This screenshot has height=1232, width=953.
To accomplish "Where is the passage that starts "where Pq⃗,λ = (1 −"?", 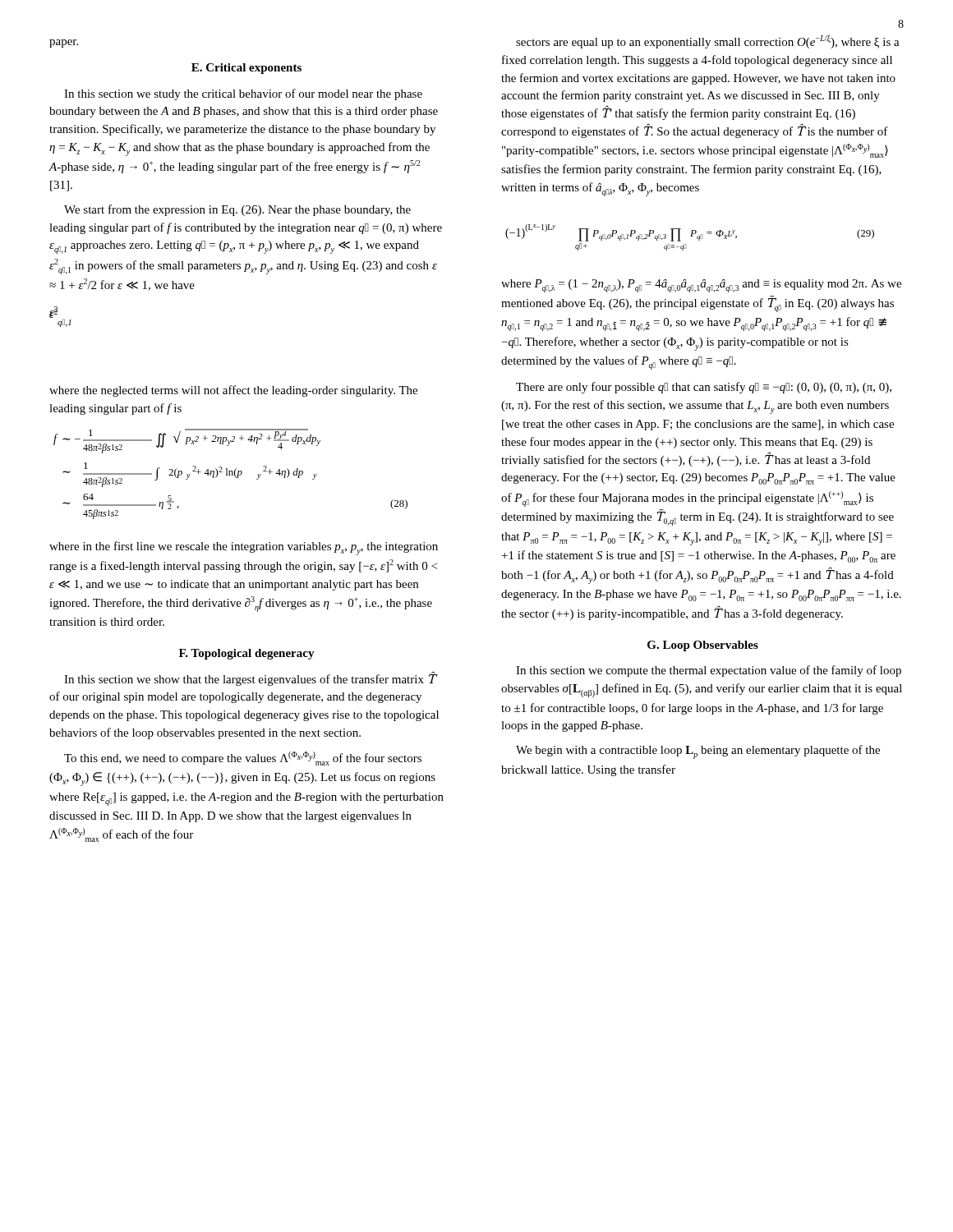I will [x=701, y=323].
